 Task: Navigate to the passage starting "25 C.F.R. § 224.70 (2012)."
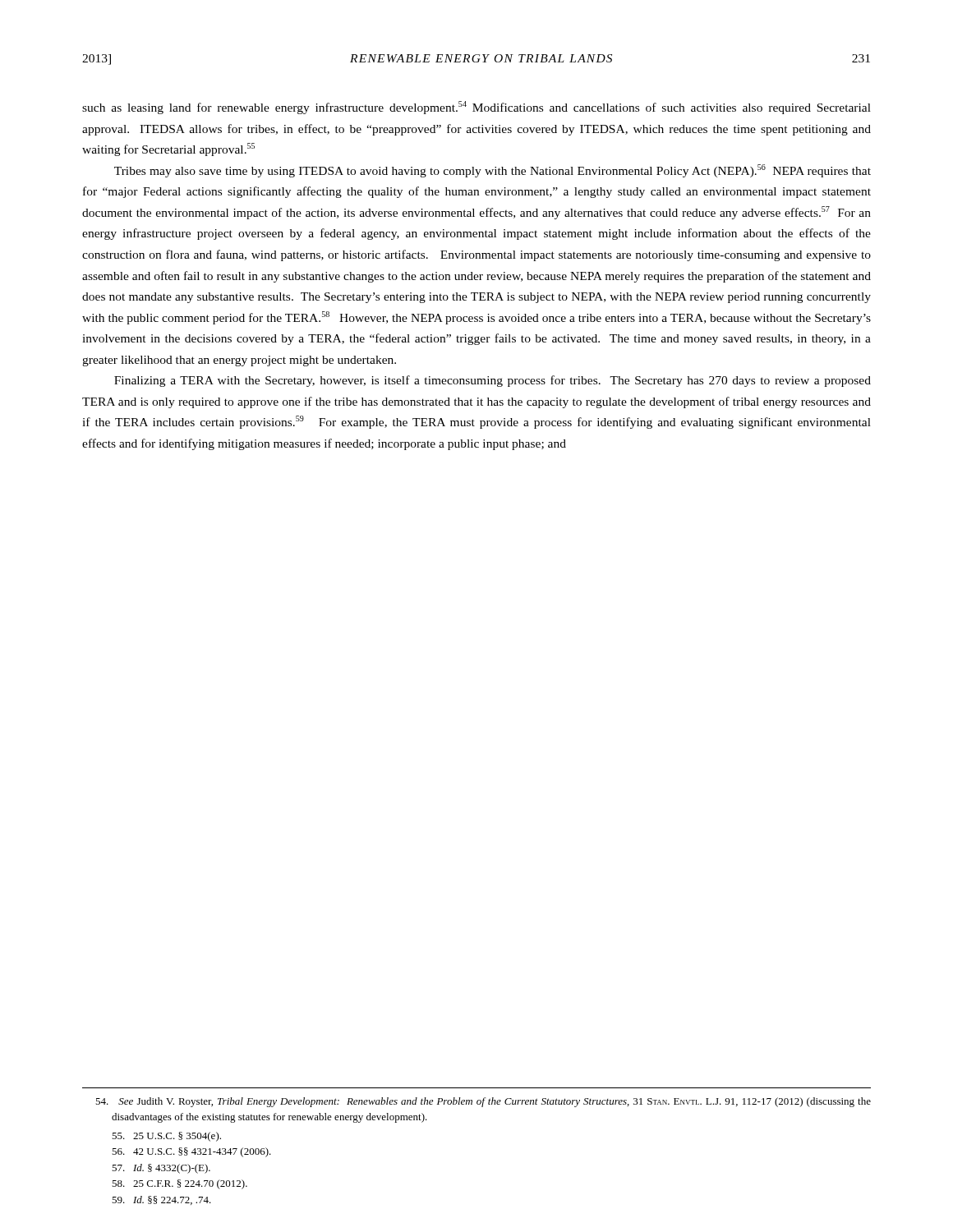(x=180, y=1183)
